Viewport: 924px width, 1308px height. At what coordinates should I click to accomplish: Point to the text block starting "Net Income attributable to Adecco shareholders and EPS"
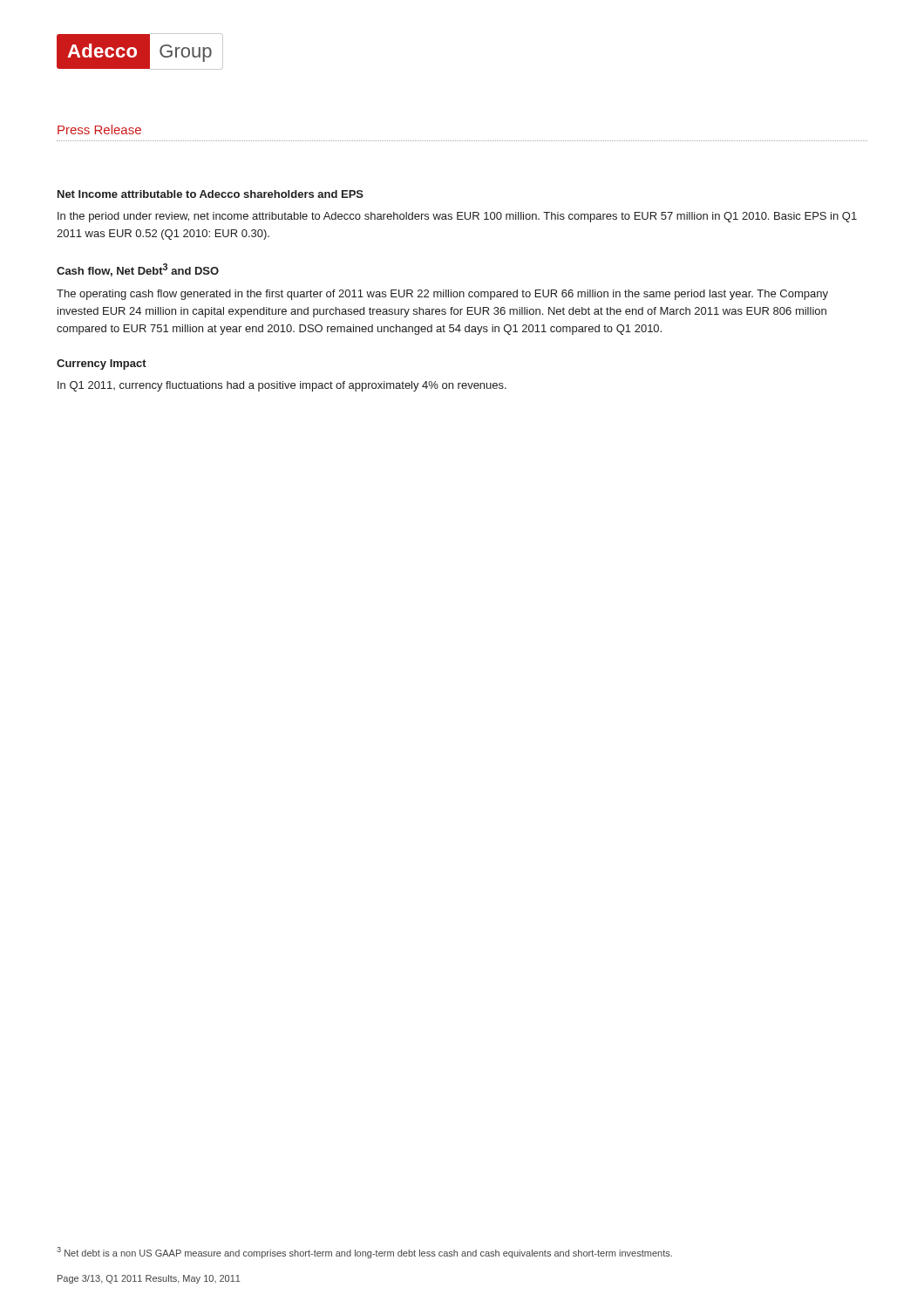tap(211, 194)
